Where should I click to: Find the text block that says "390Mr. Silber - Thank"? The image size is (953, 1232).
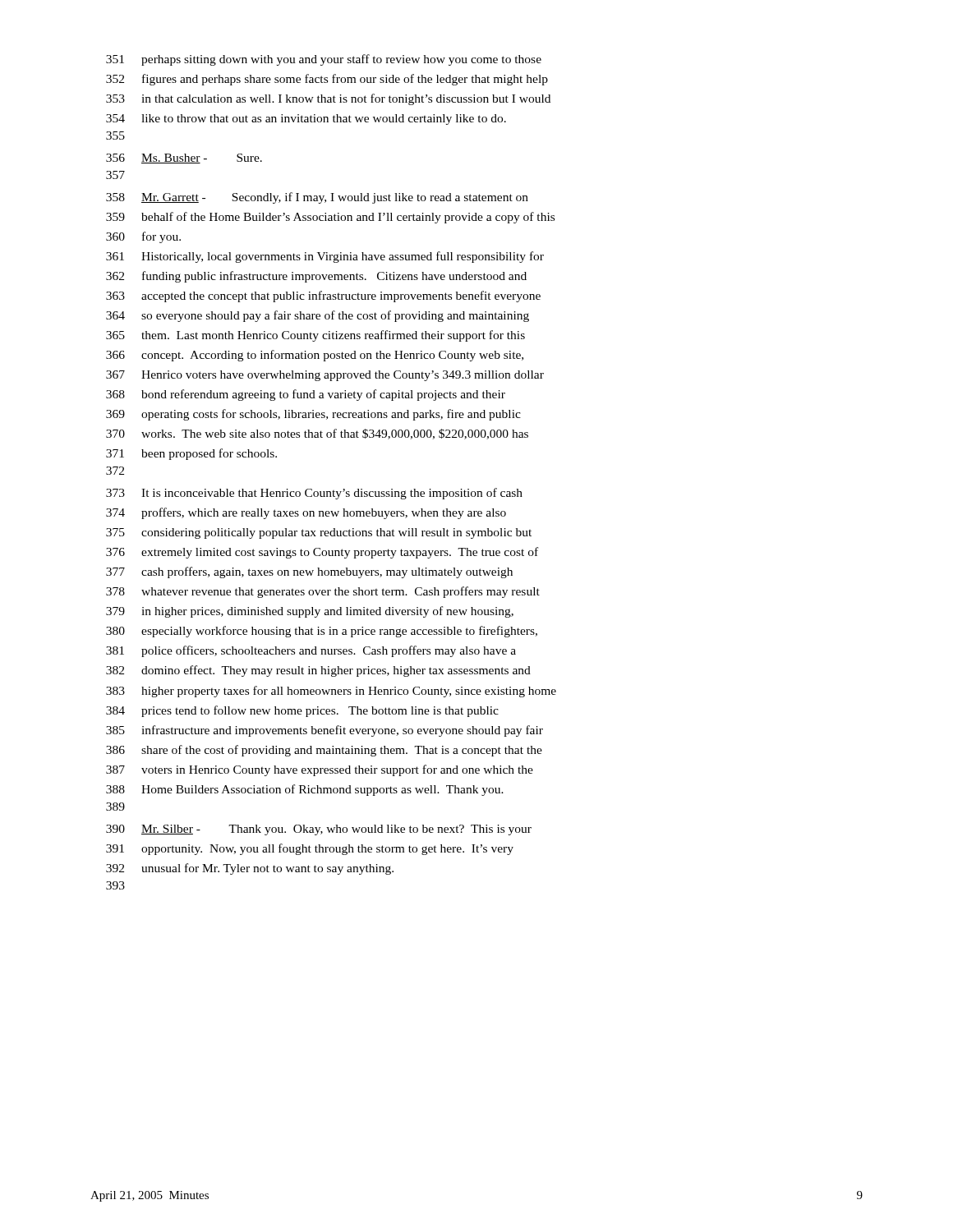[476, 848]
